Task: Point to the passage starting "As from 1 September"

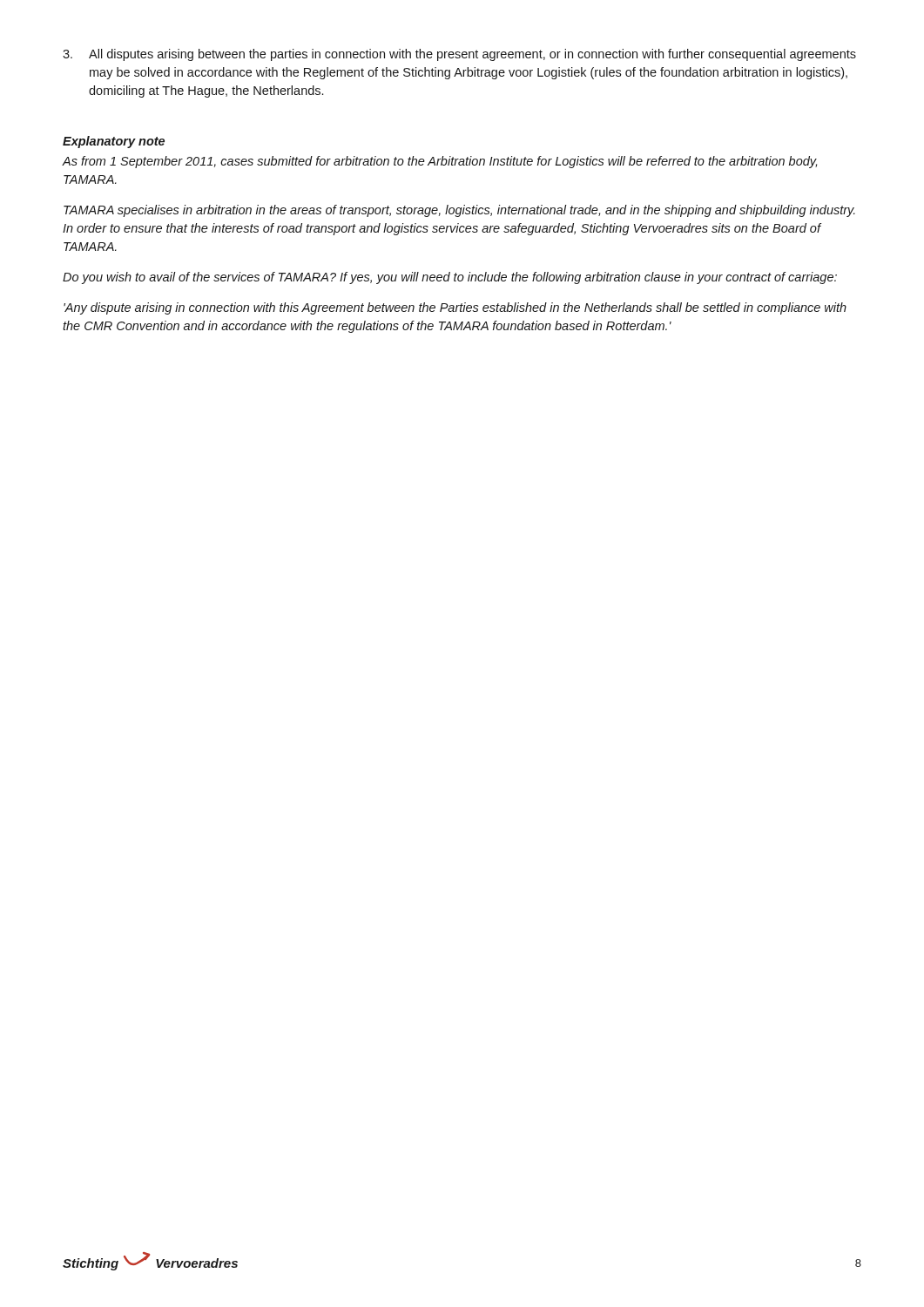Action: (x=441, y=170)
